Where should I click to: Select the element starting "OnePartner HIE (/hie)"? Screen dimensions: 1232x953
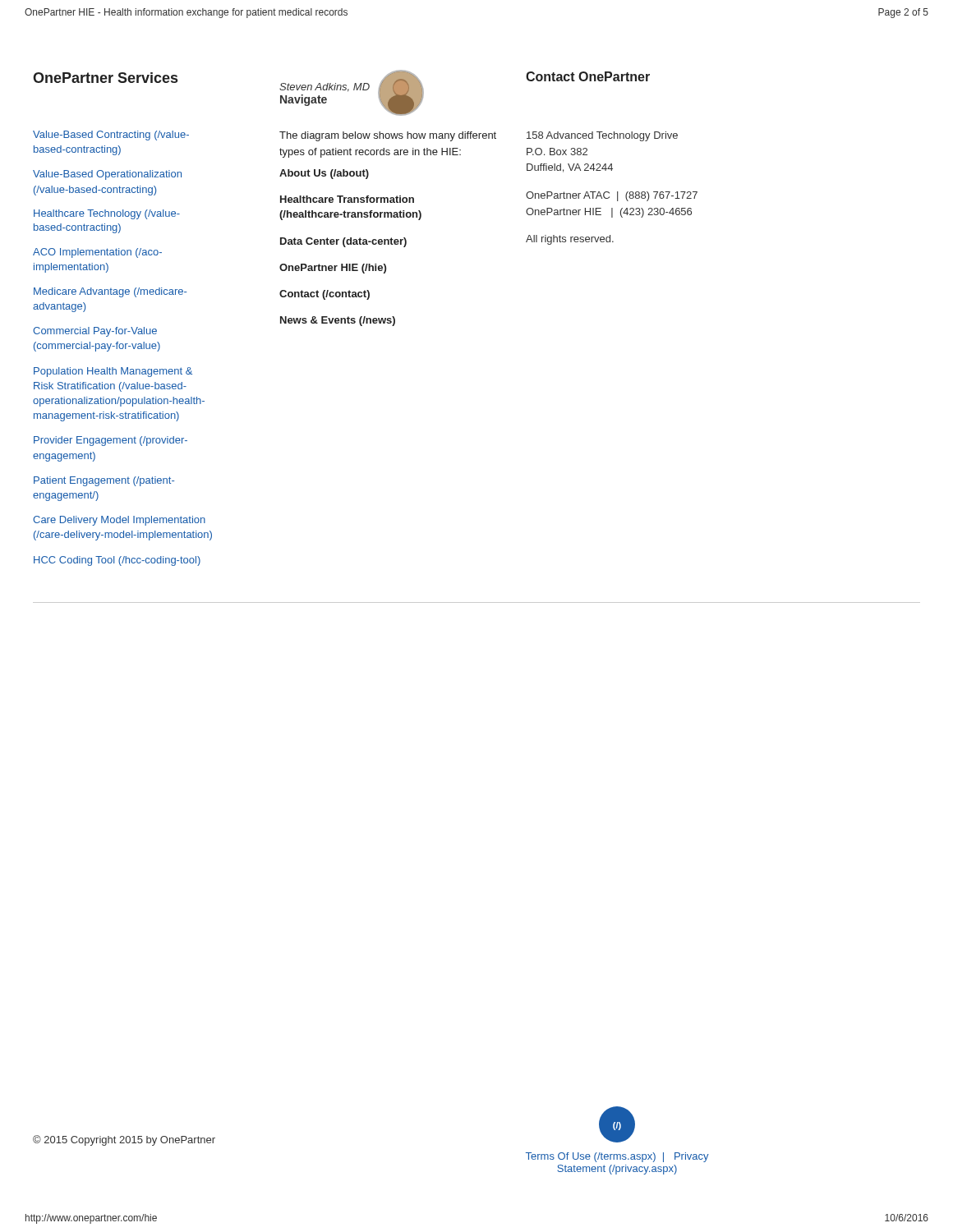point(333,267)
